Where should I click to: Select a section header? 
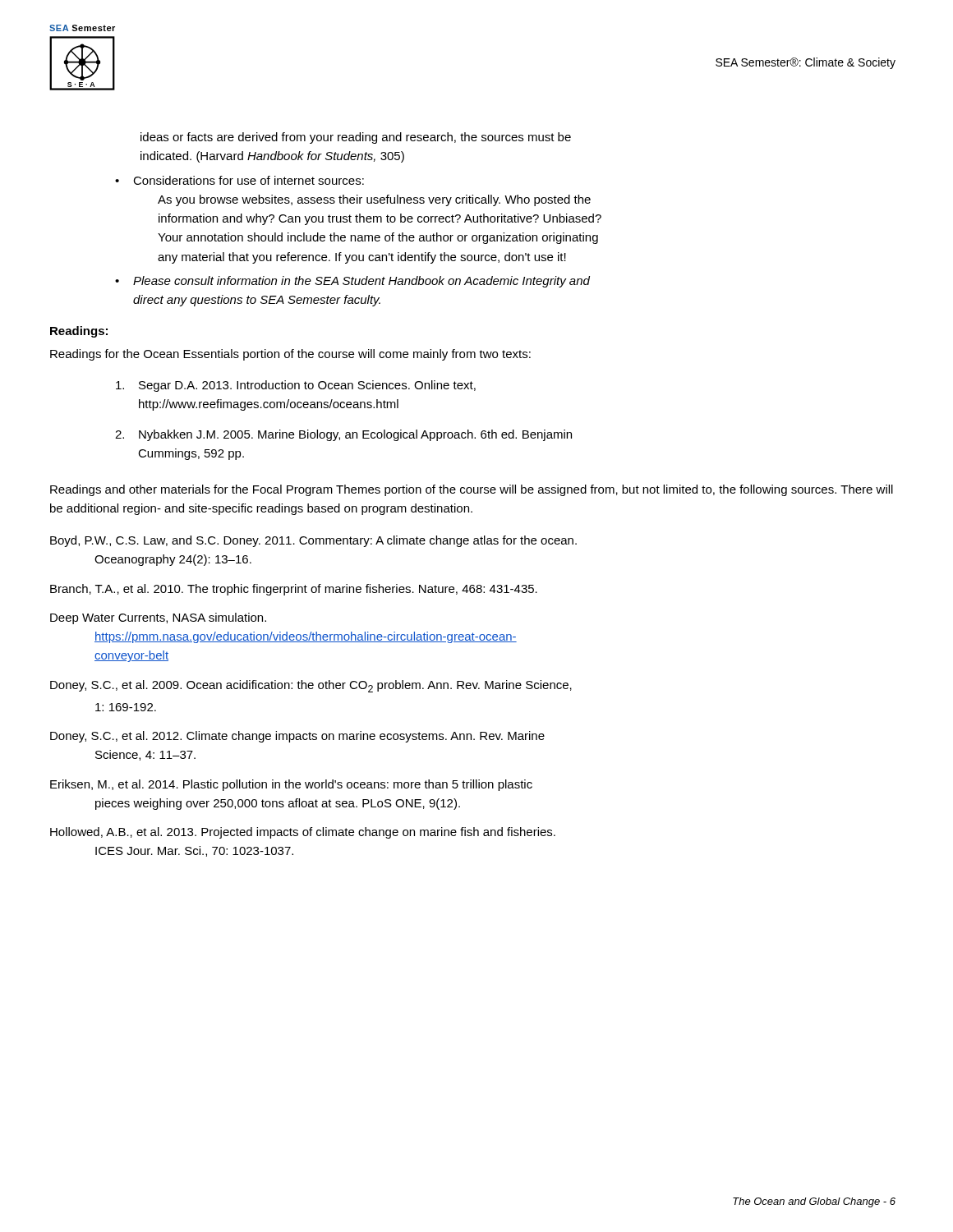[x=79, y=331]
